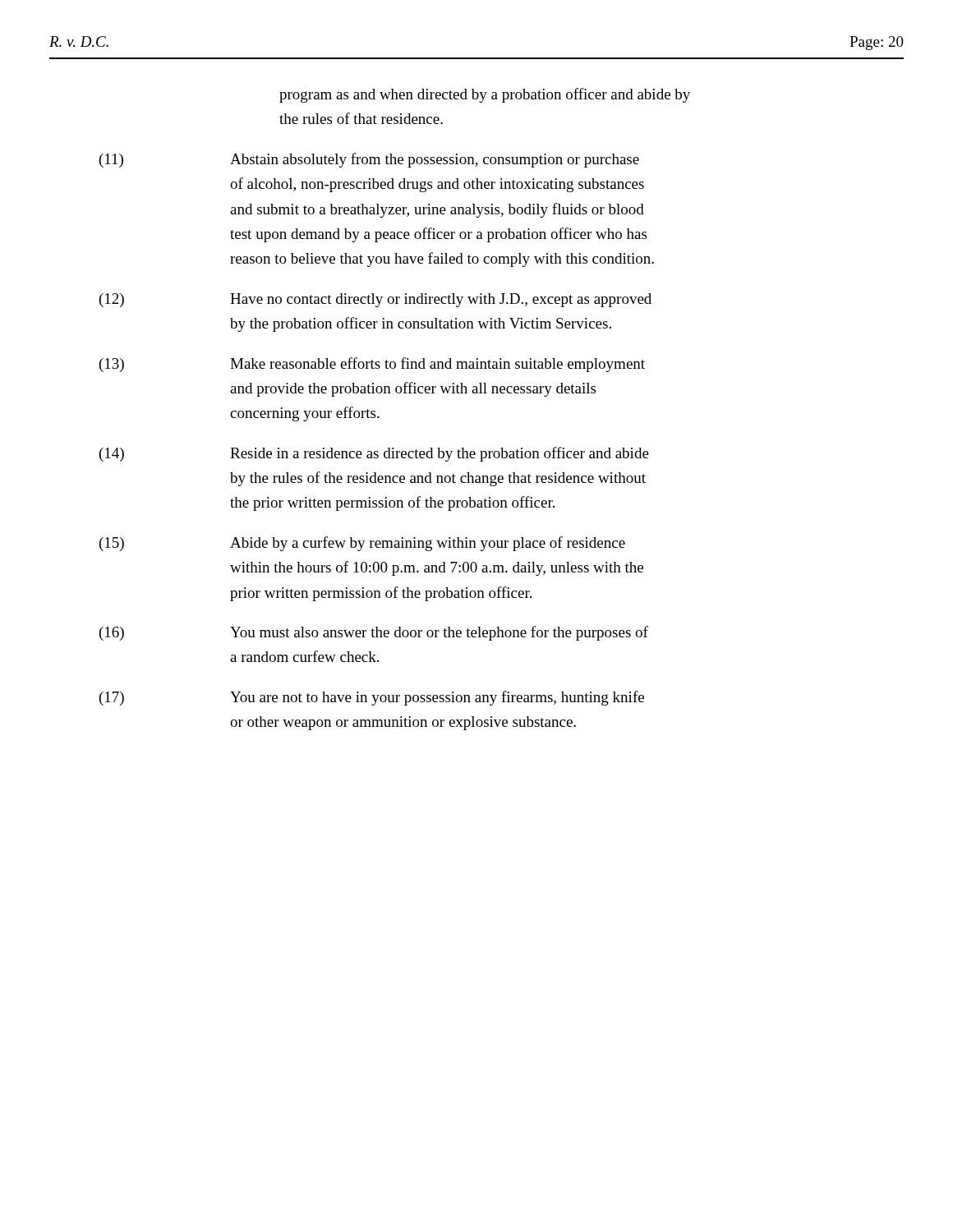Click on the list item with the text "(16) You must also answer the door or"
This screenshot has height=1232, width=953.
pyautogui.click(x=476, y=645)
